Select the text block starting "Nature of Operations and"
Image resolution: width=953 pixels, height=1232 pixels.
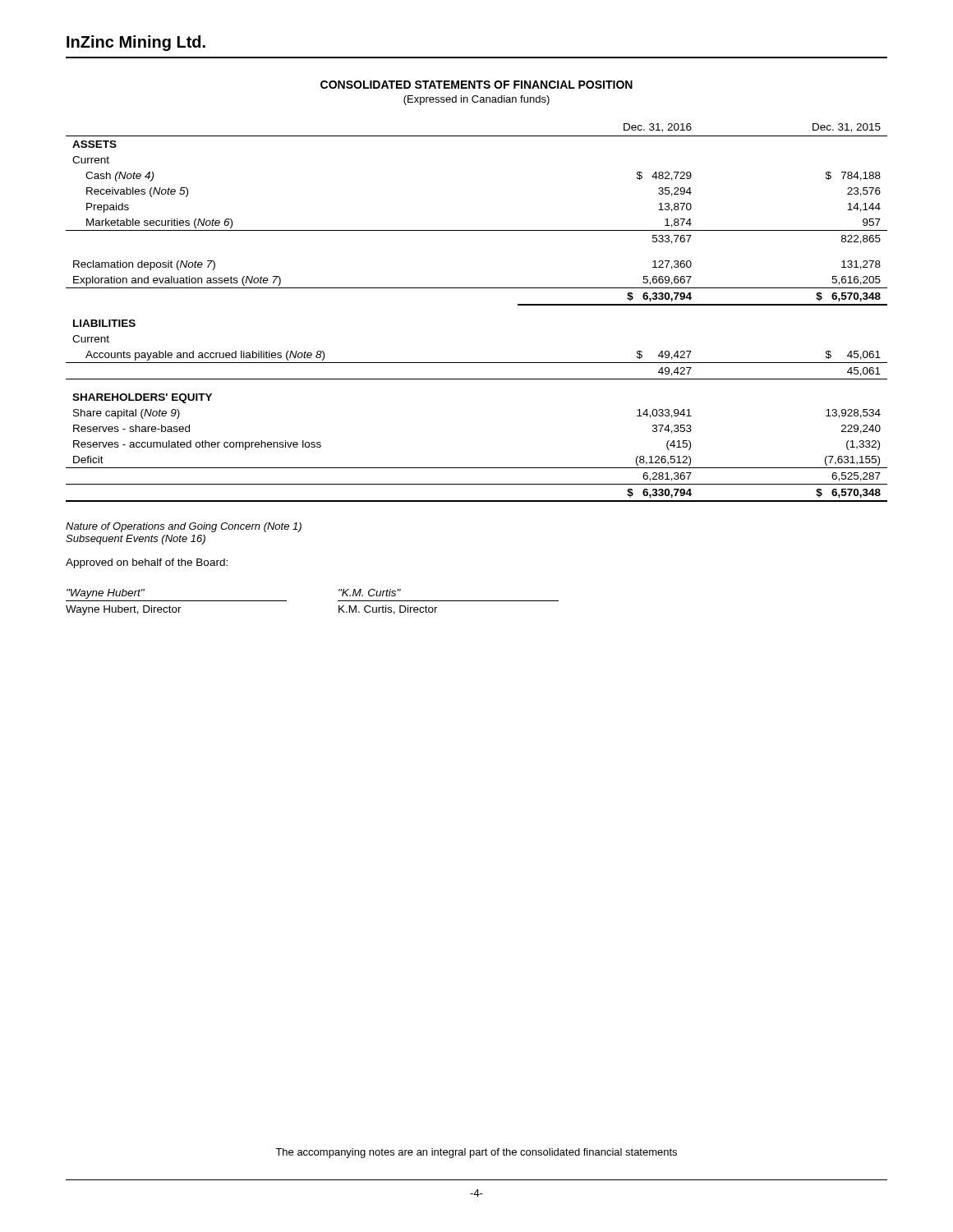click(x=184, y=532)
